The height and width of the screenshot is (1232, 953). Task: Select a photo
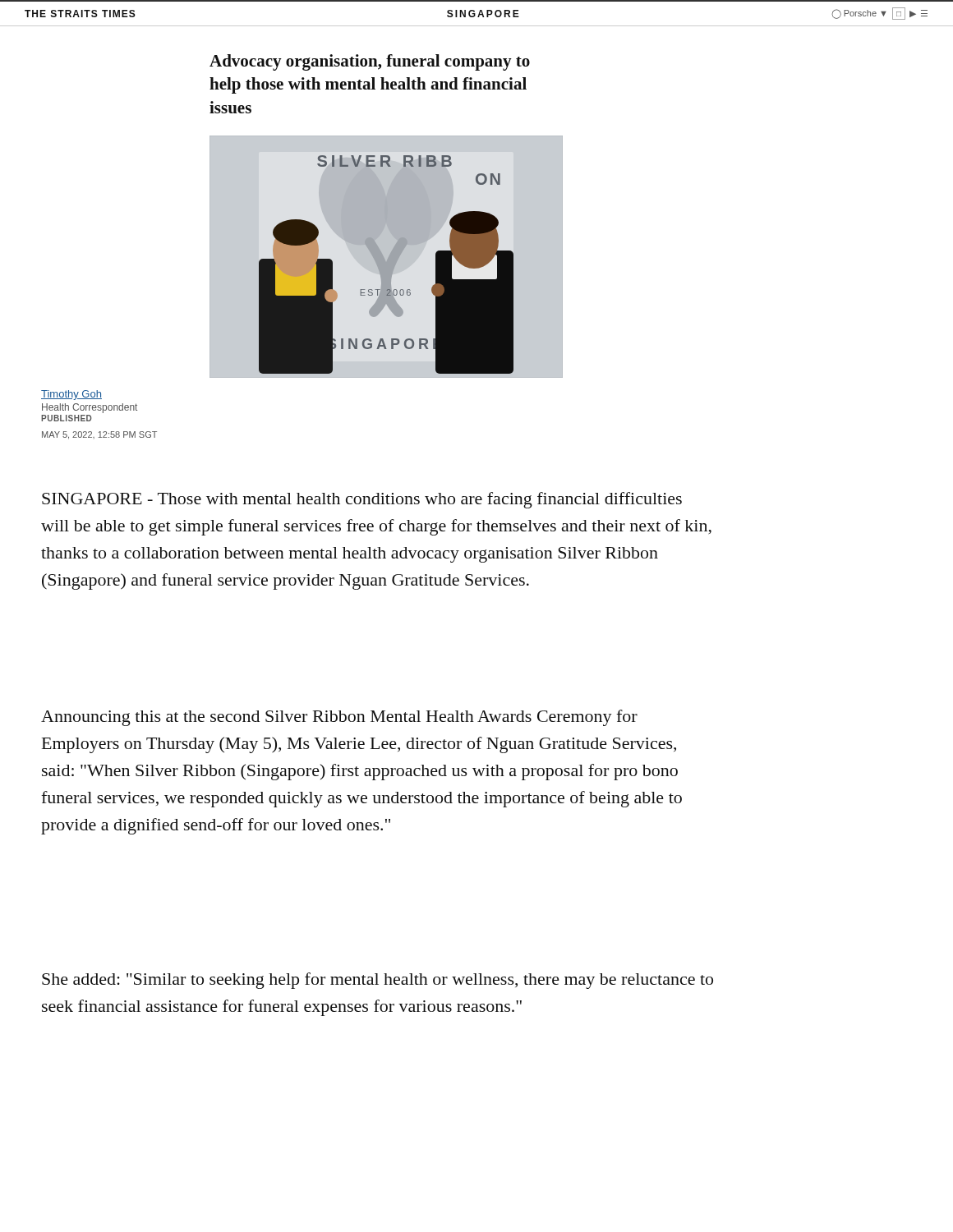[x=386, y=257]
